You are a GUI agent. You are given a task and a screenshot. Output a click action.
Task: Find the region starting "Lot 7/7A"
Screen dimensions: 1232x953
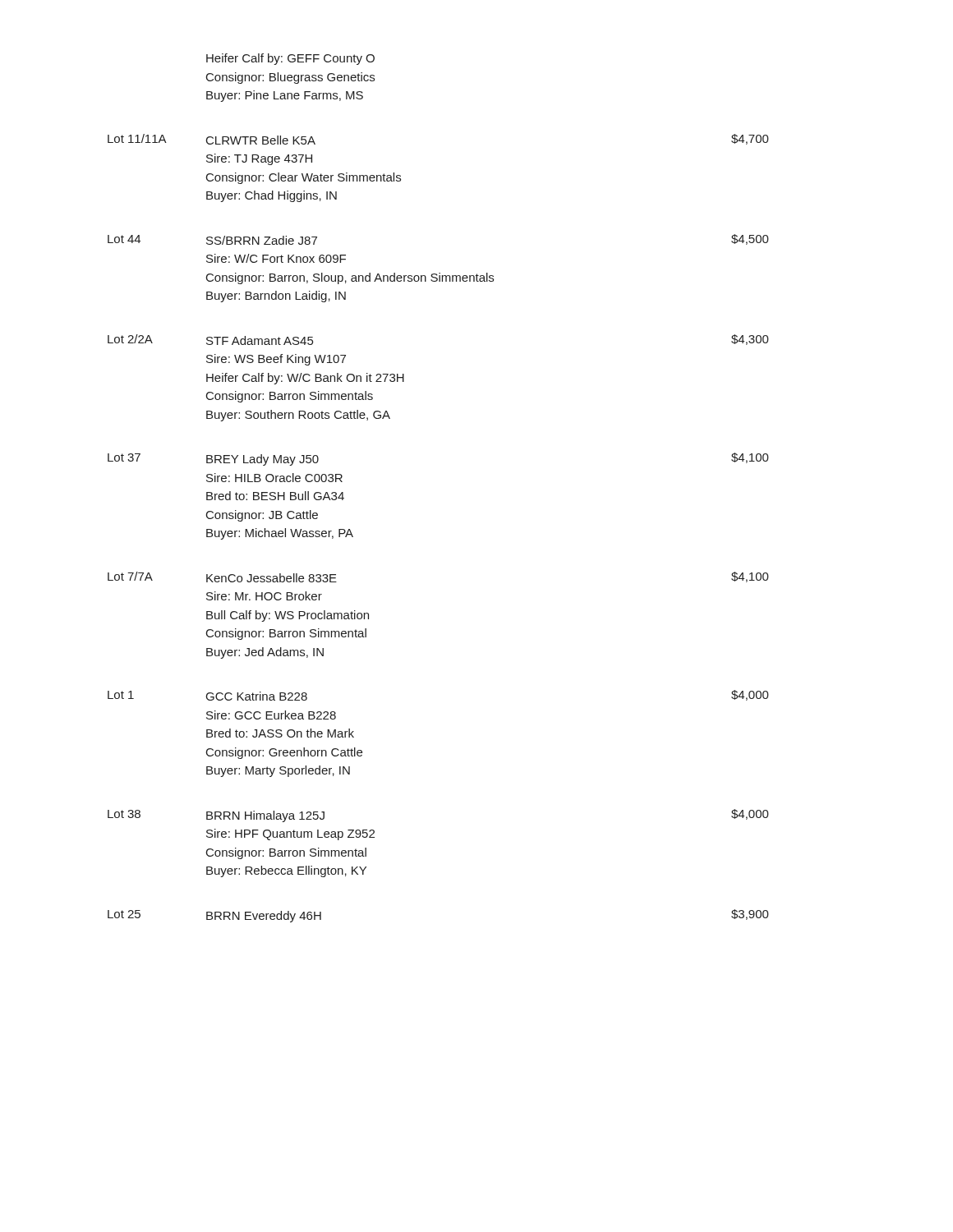[x=130, y=576]
